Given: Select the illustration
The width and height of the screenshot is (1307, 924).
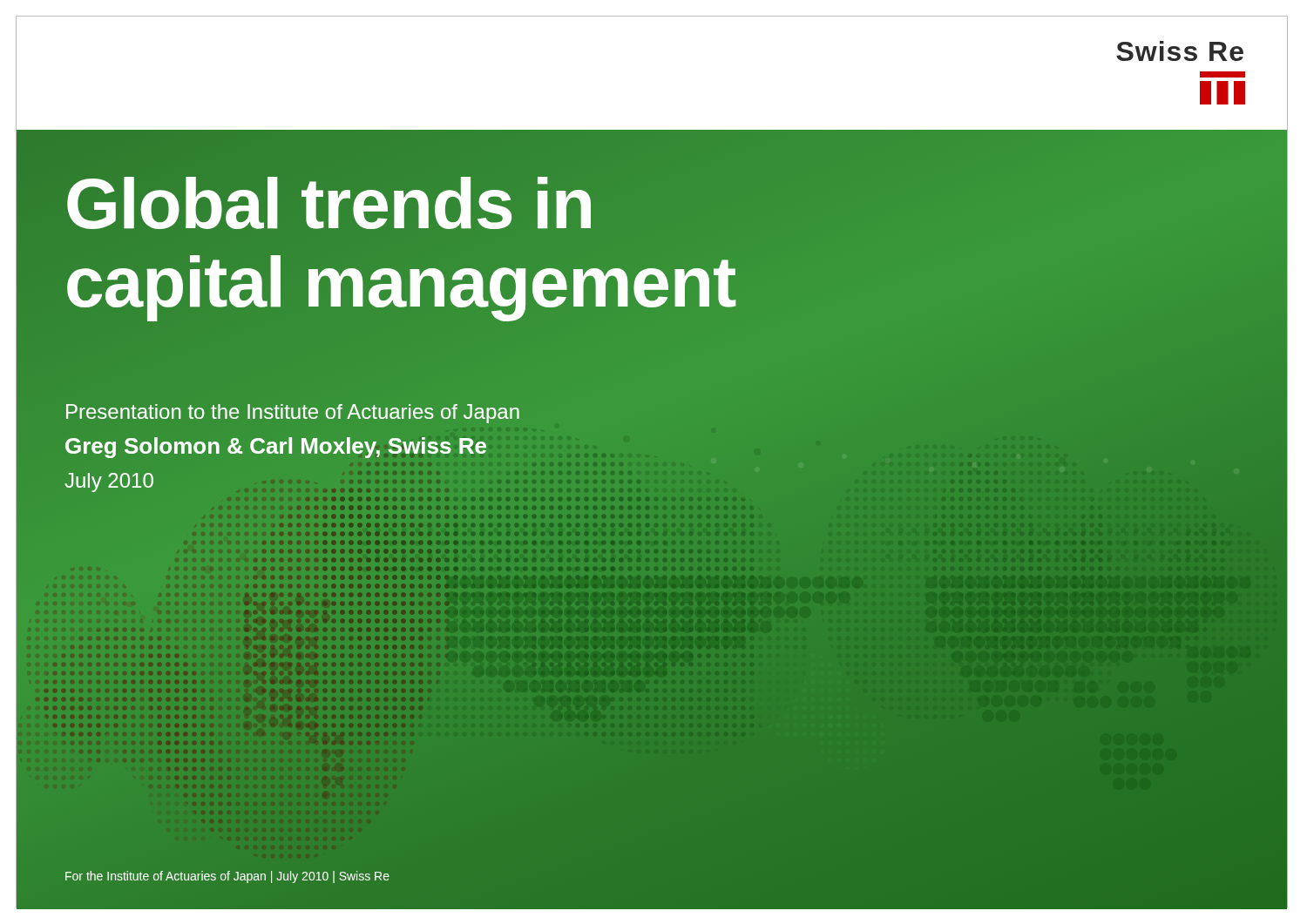Looking at the screenshot, I should point(652,519).
